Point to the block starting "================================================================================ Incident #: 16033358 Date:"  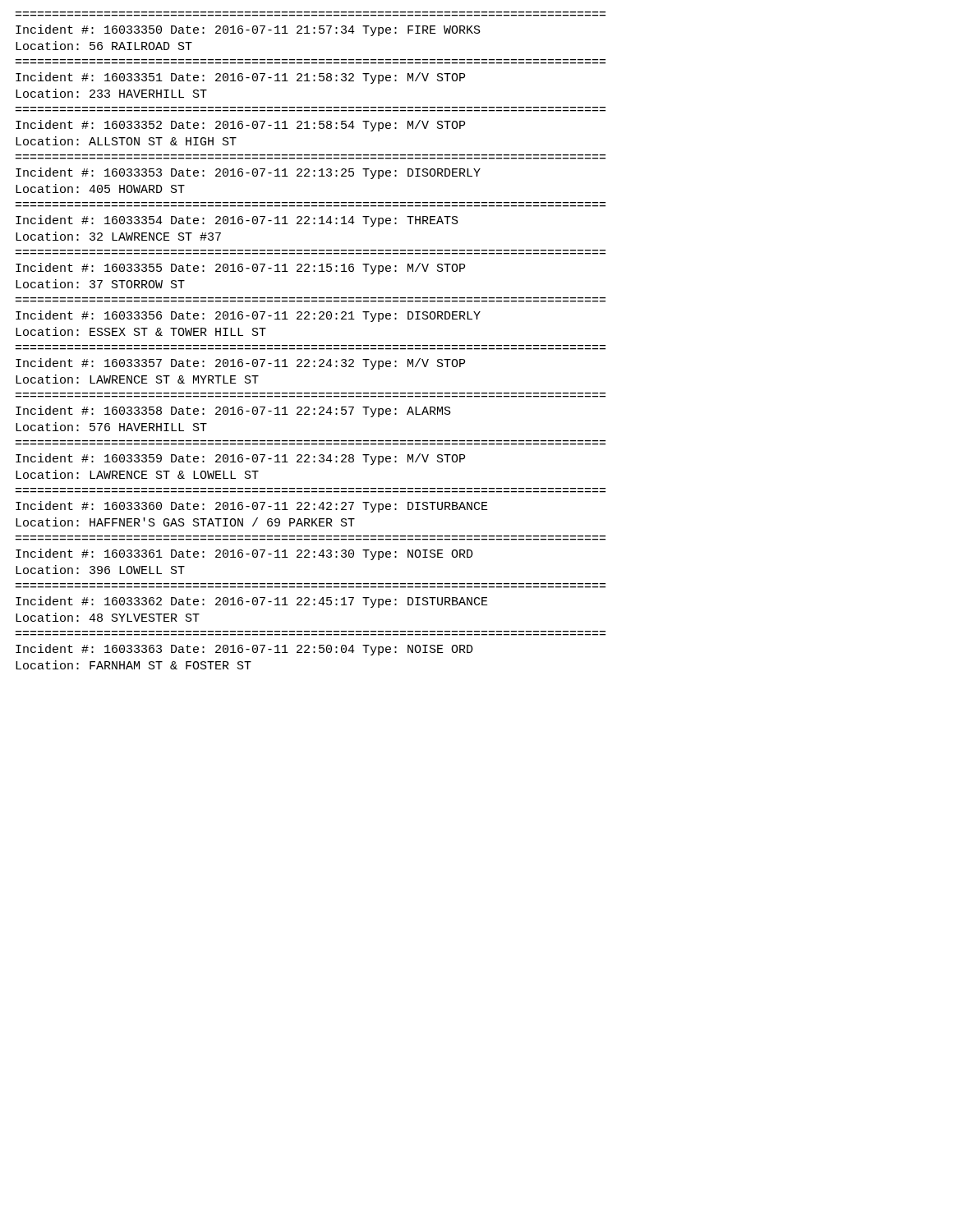click(x=233, y=411)
